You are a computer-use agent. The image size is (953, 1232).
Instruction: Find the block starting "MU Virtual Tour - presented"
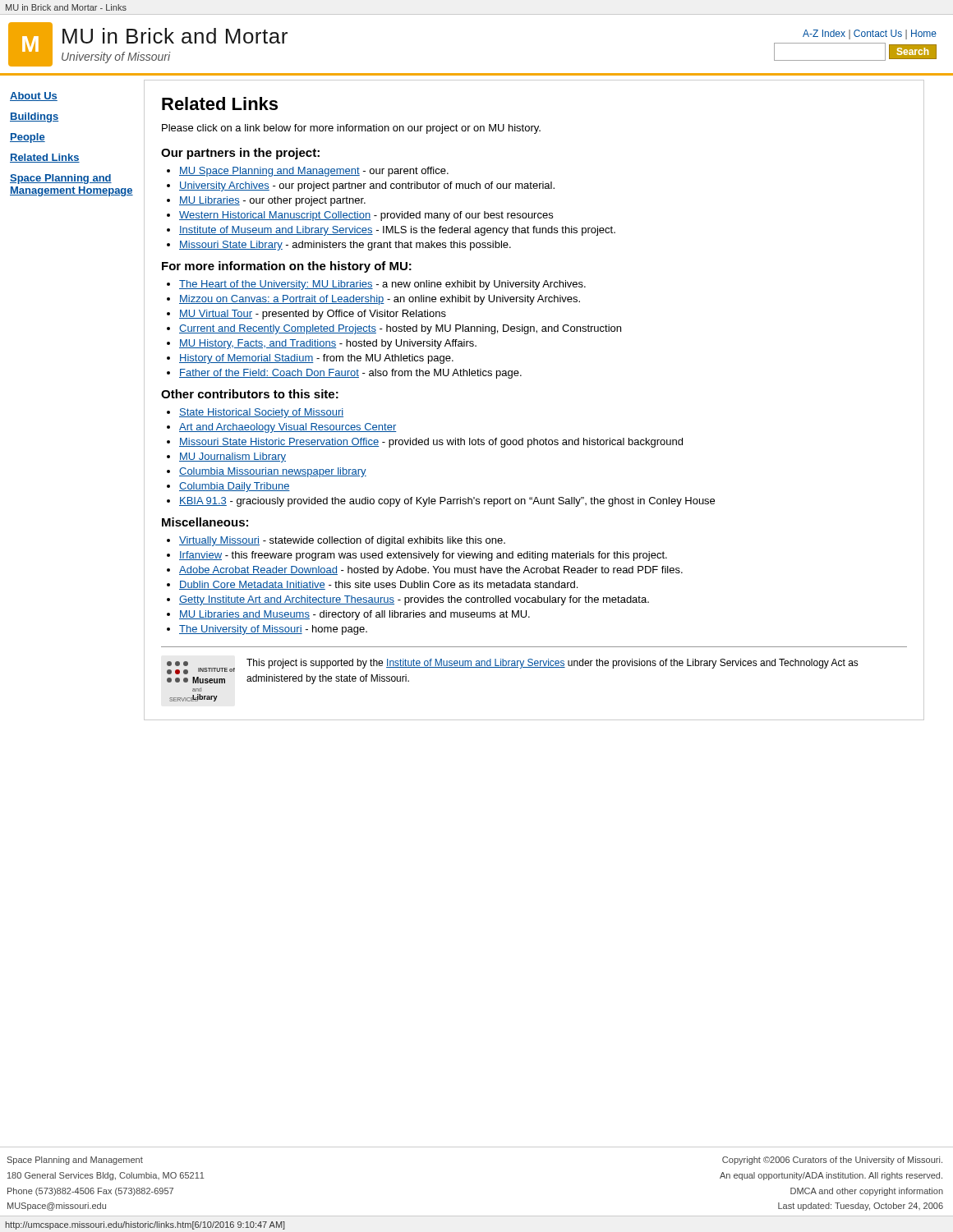pyautogui.click(x=313, y=313)
